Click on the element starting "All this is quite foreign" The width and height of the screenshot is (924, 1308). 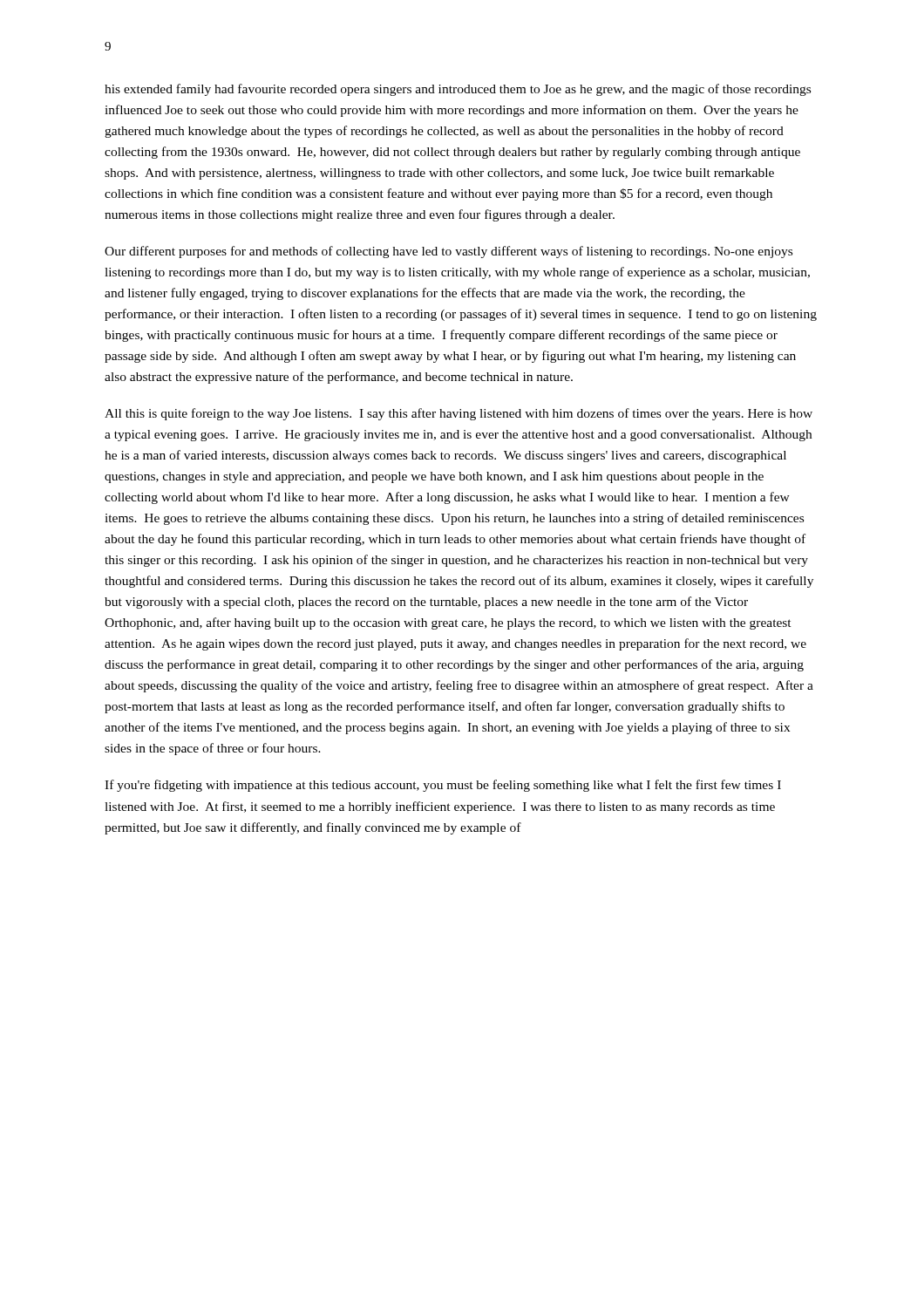459,581
